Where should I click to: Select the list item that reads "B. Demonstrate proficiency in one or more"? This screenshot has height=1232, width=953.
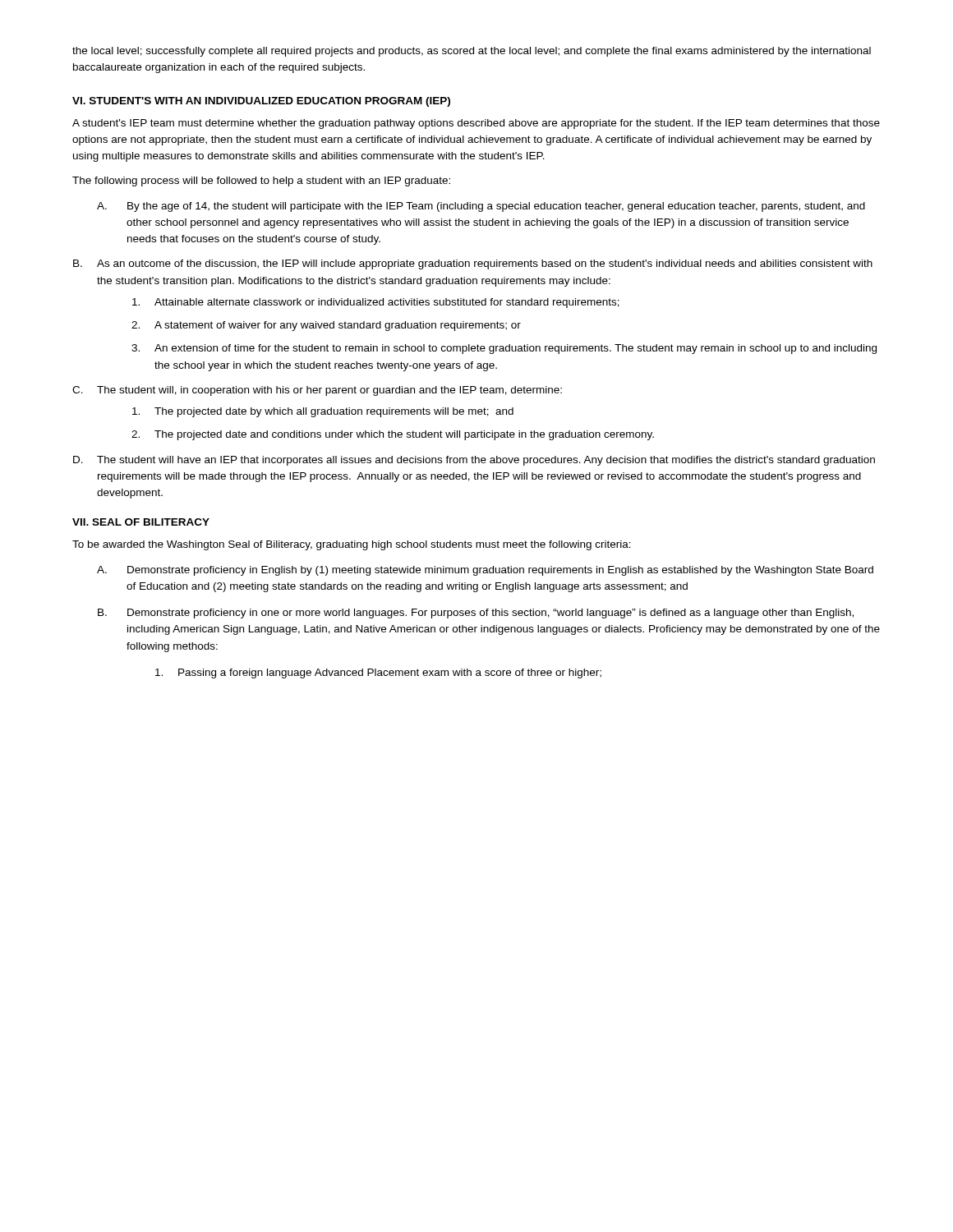[x=489, y=629]
